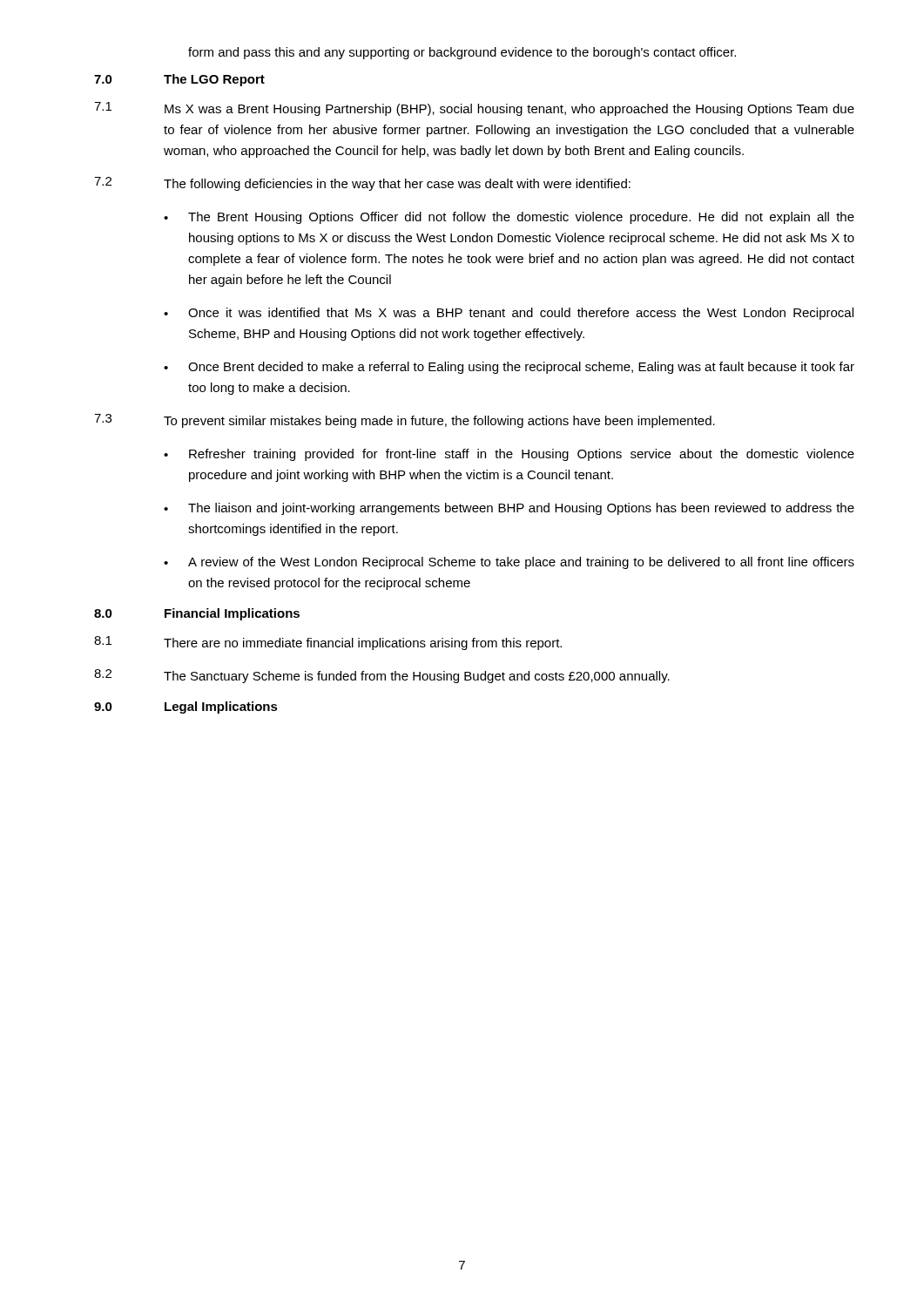The width and height of the screenshot is (924, 1307).
Task: Locate the text "7.0 The LGO Report"
Action: coord(179,79)
